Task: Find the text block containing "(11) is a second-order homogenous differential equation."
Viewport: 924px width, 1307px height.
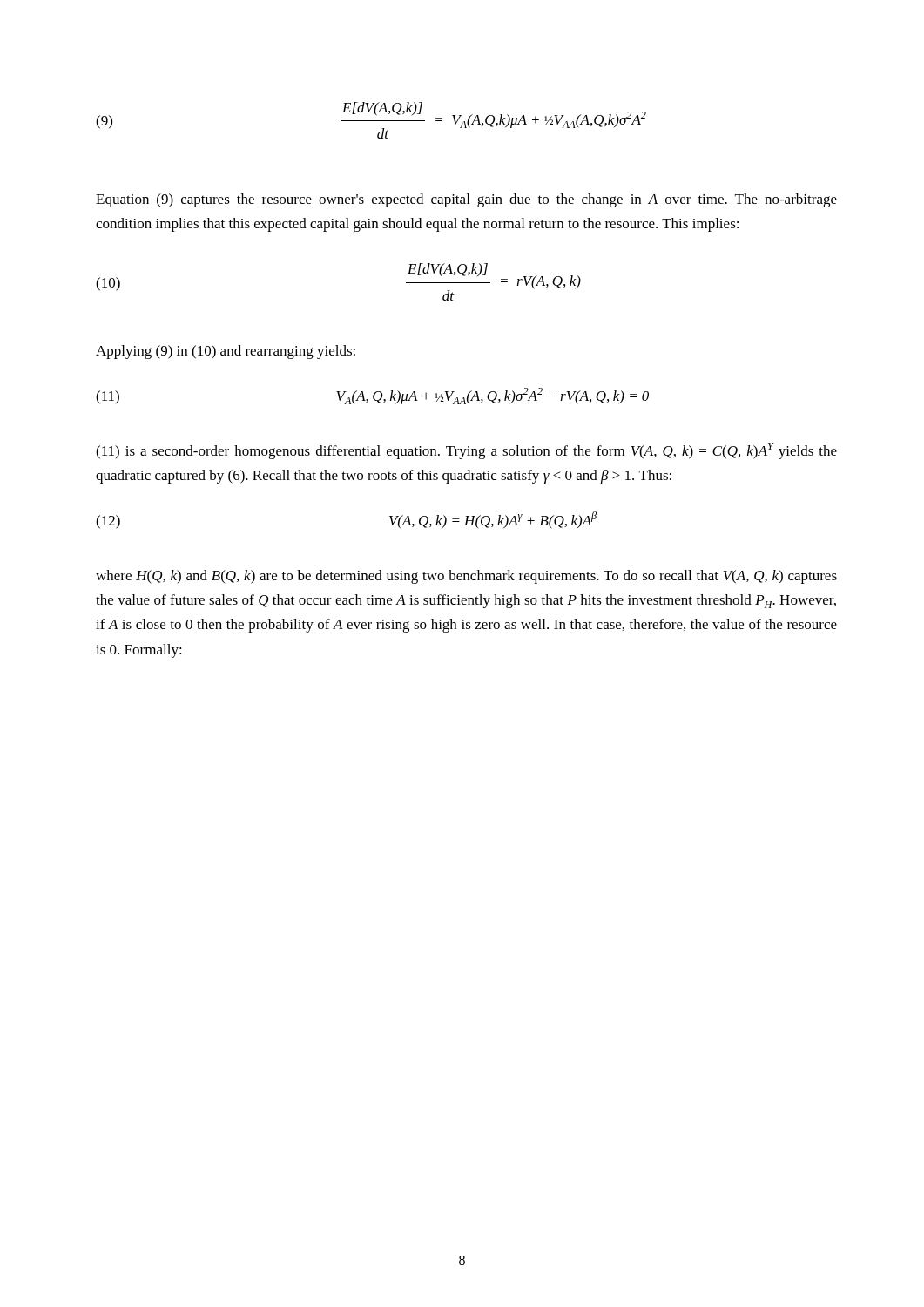Action: 466,462
